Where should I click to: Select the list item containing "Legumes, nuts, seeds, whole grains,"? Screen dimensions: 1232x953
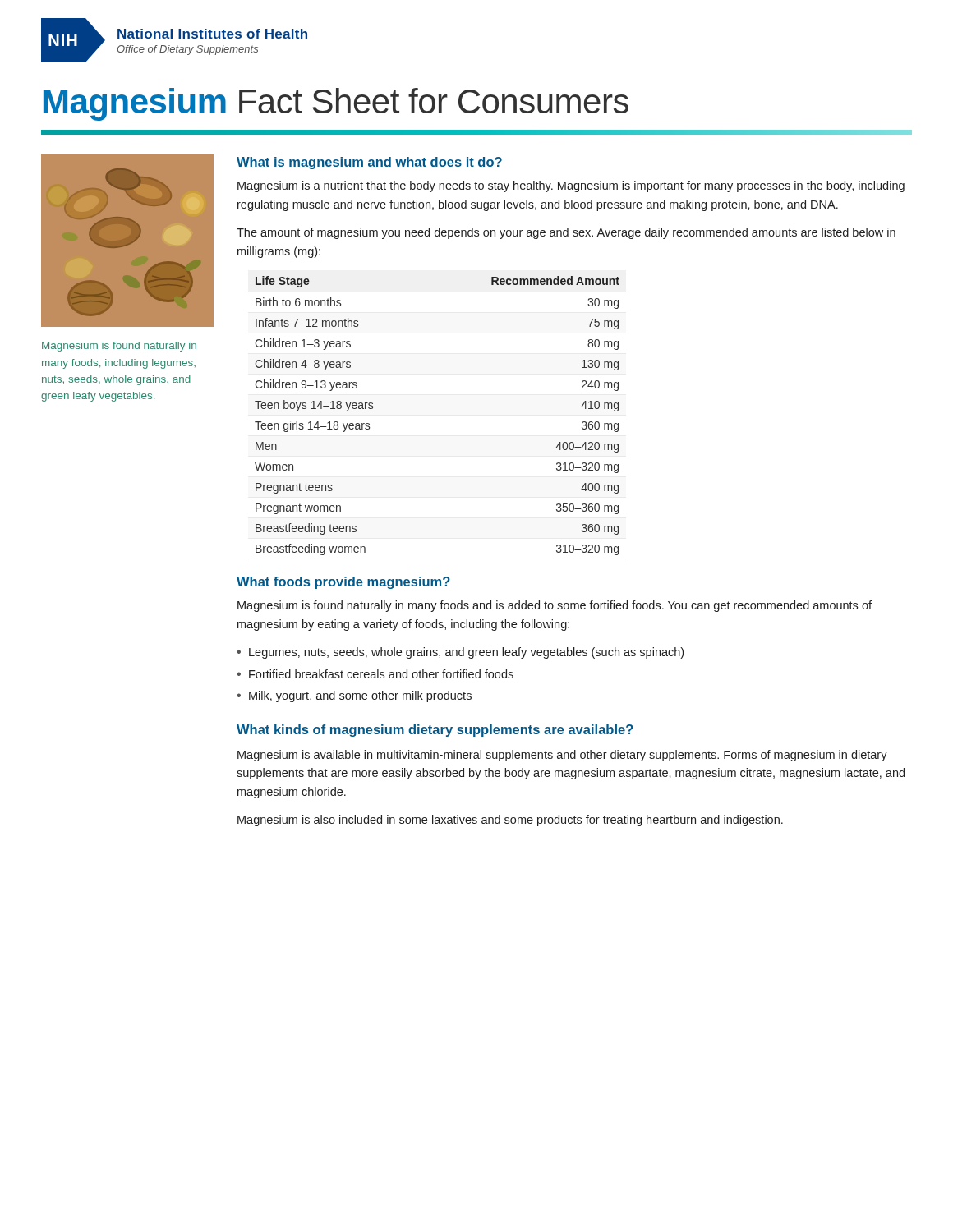[466, 652]
